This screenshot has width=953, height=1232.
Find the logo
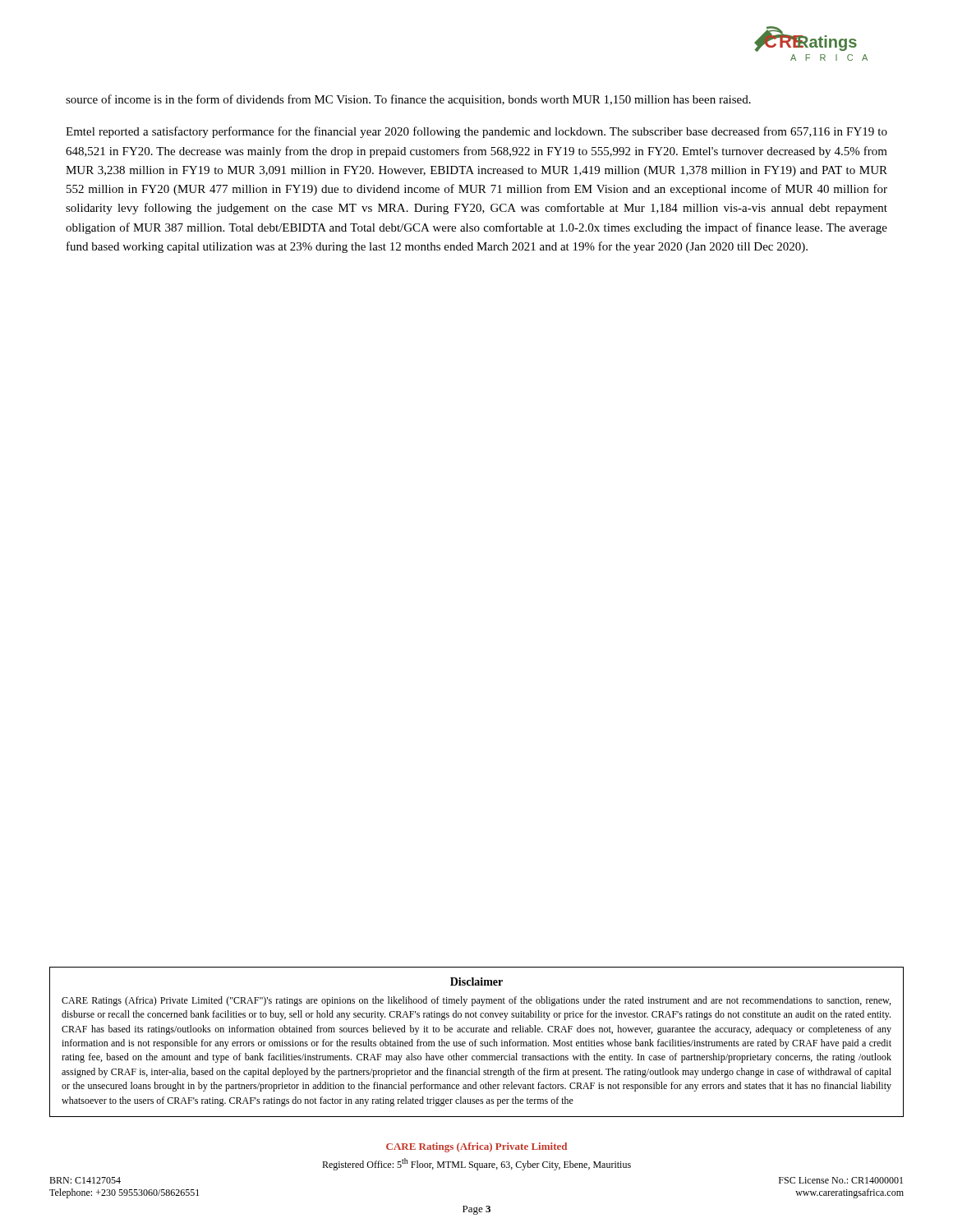tap(822, 51)
